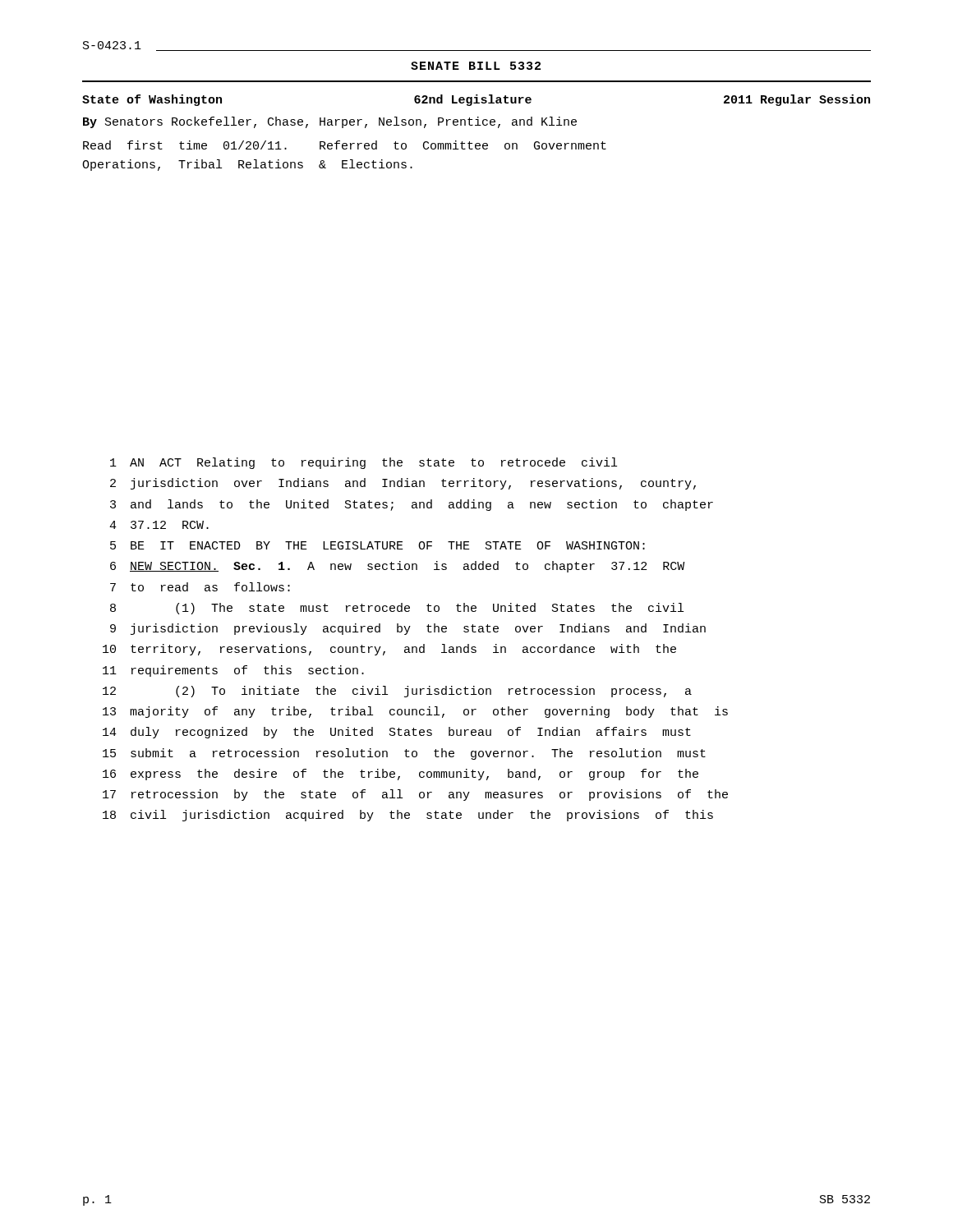Select the text starting "3 and lands to the United States; and"
The width and height of the screenshot is (953, 1232).
click(476, 505)
